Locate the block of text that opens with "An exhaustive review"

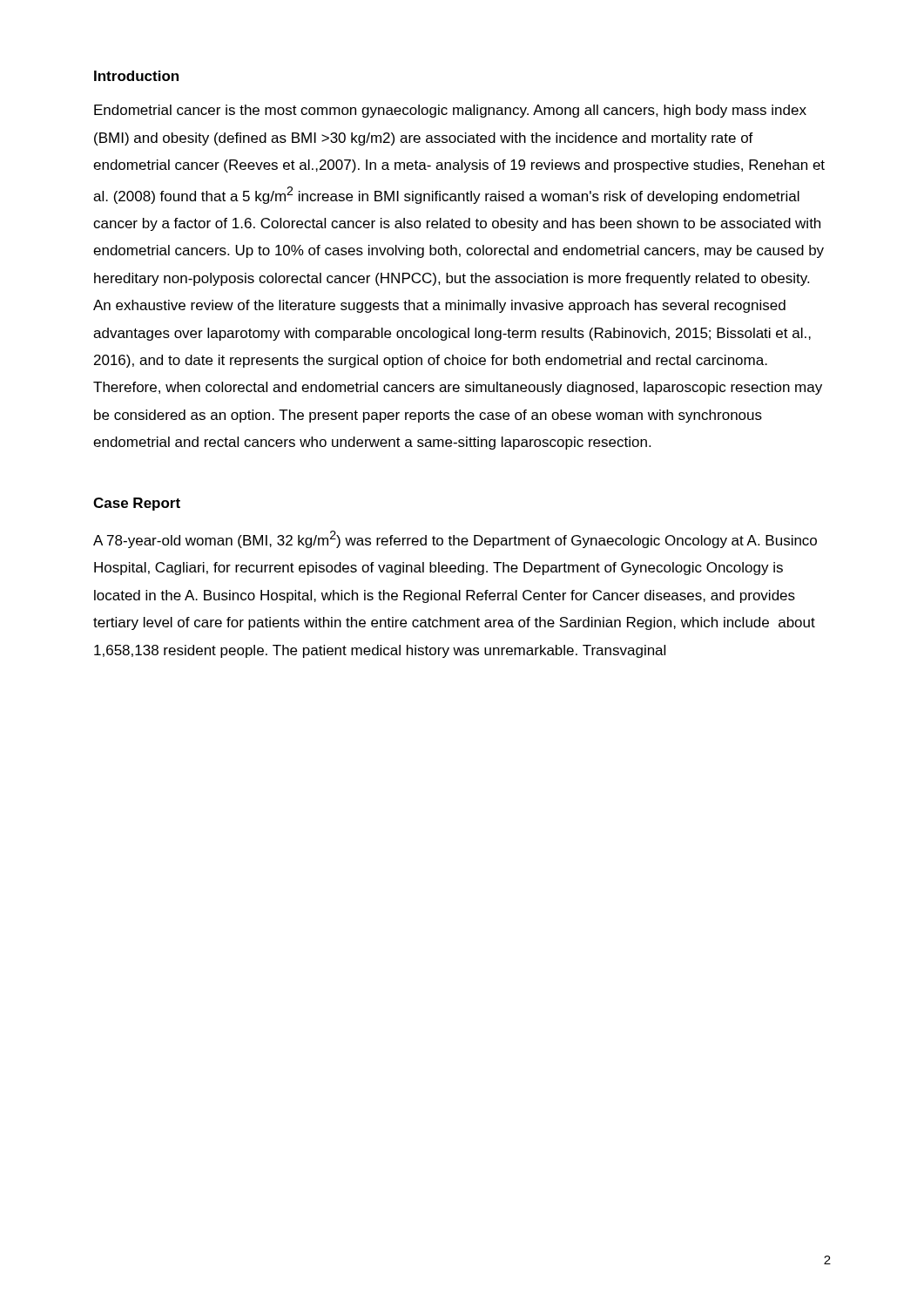pyautogui.click(x=458, y=374)
